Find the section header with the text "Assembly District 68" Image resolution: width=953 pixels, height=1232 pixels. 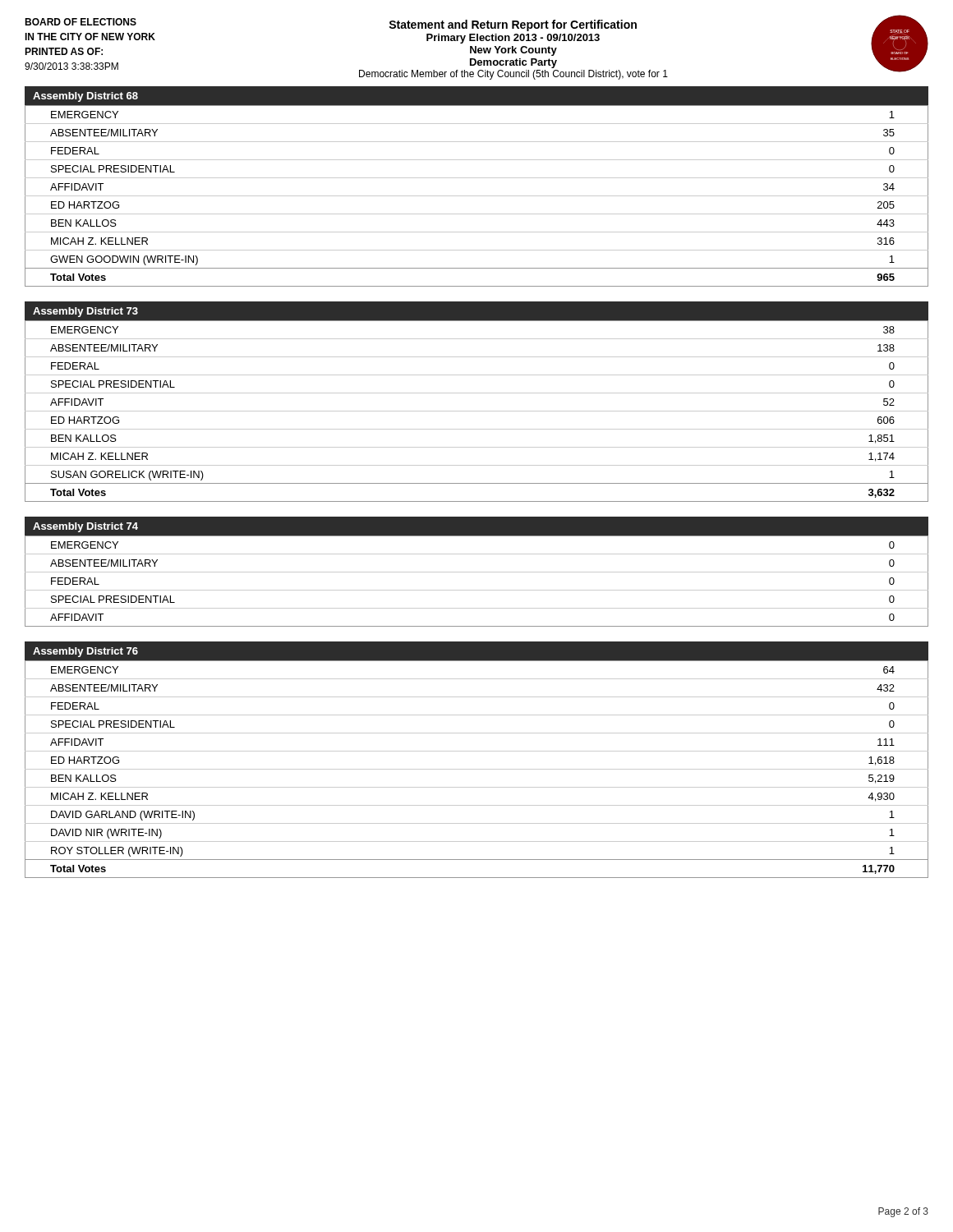(85, 96)
